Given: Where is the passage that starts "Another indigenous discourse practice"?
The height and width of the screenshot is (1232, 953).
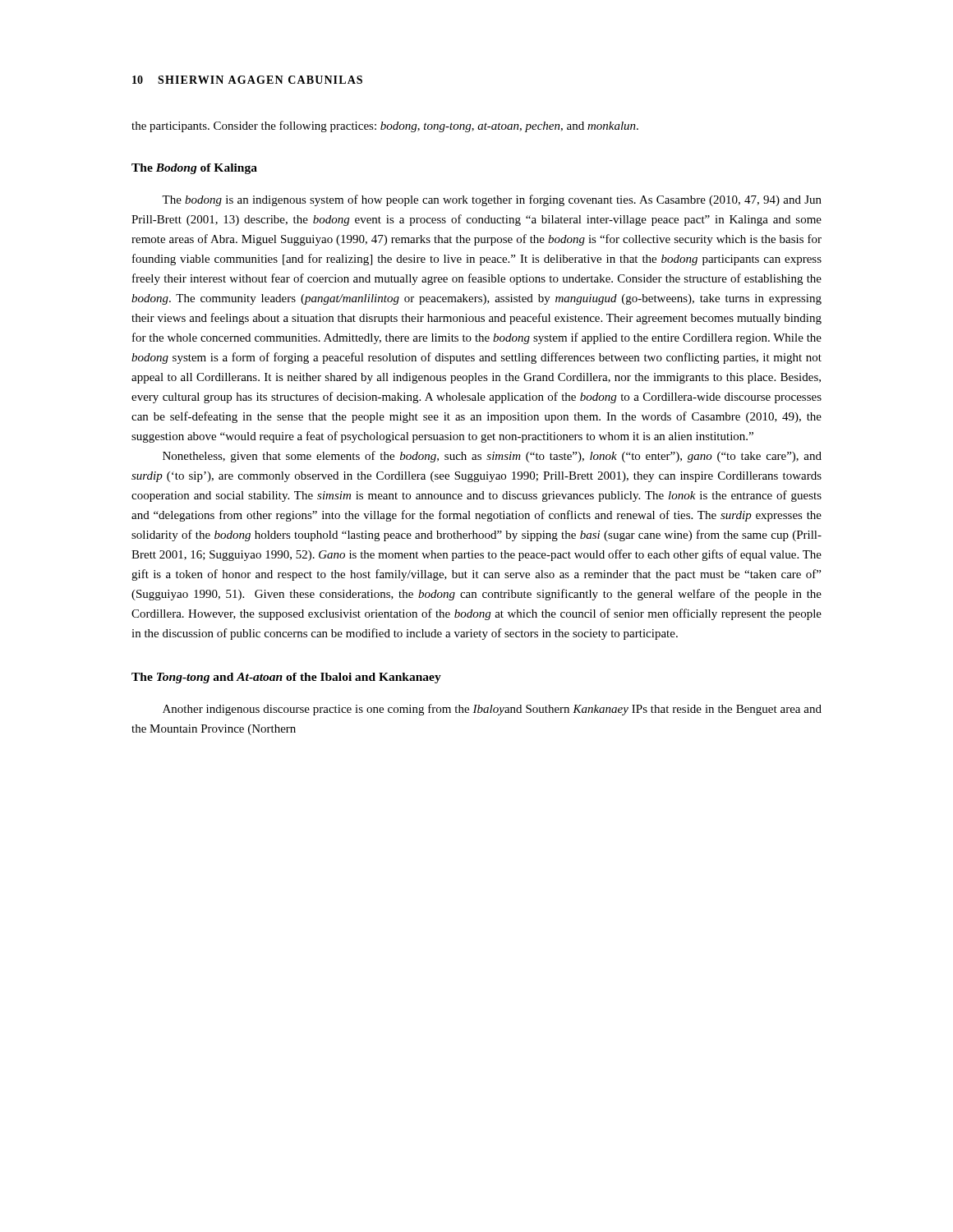Looking at the screenshot, I should (476, 718).
